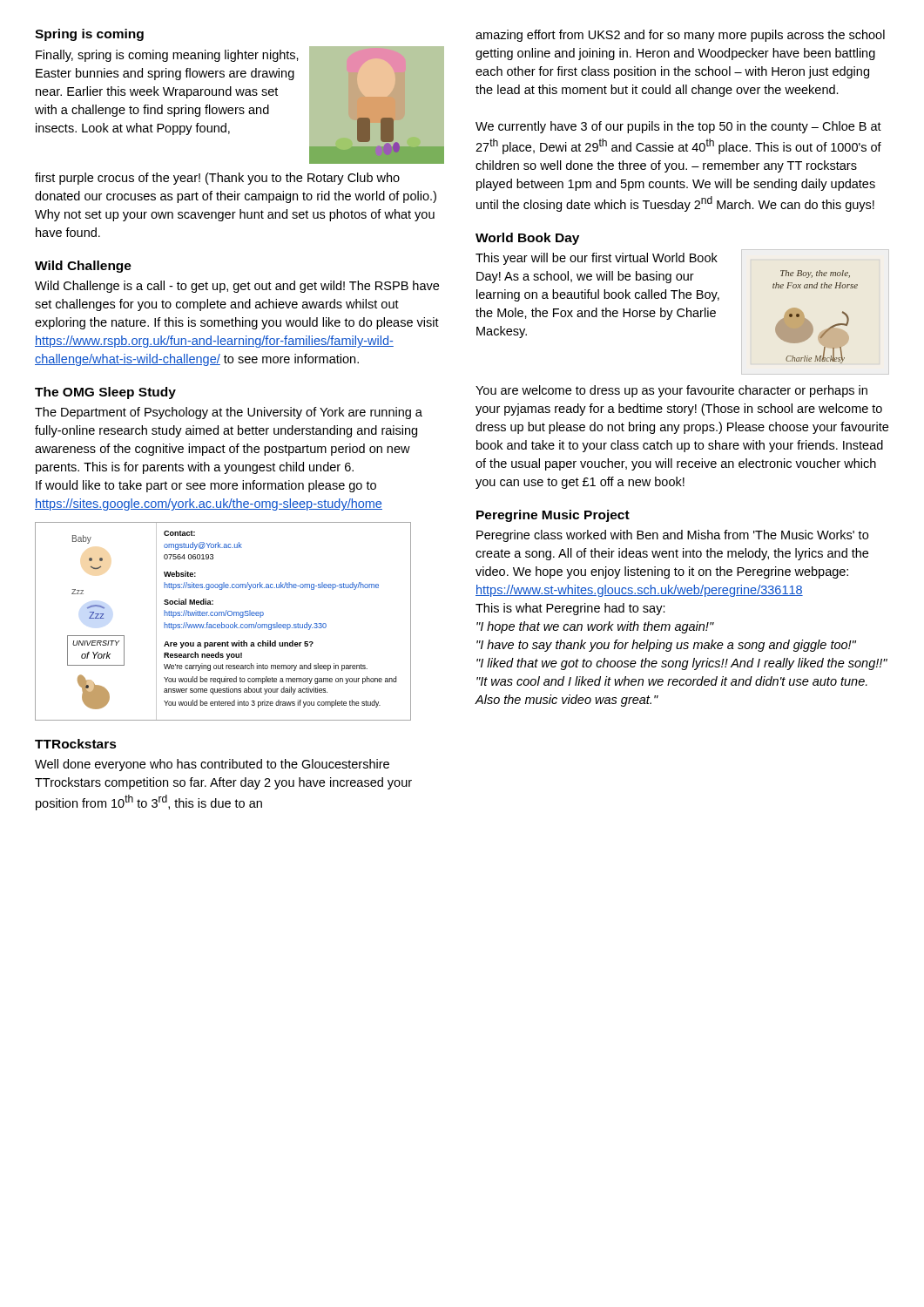Locate the section header containing "Peregrine Music Project"
Image resolution: width=924 pixels, height=1307 pixels.
tap(552, 514)
